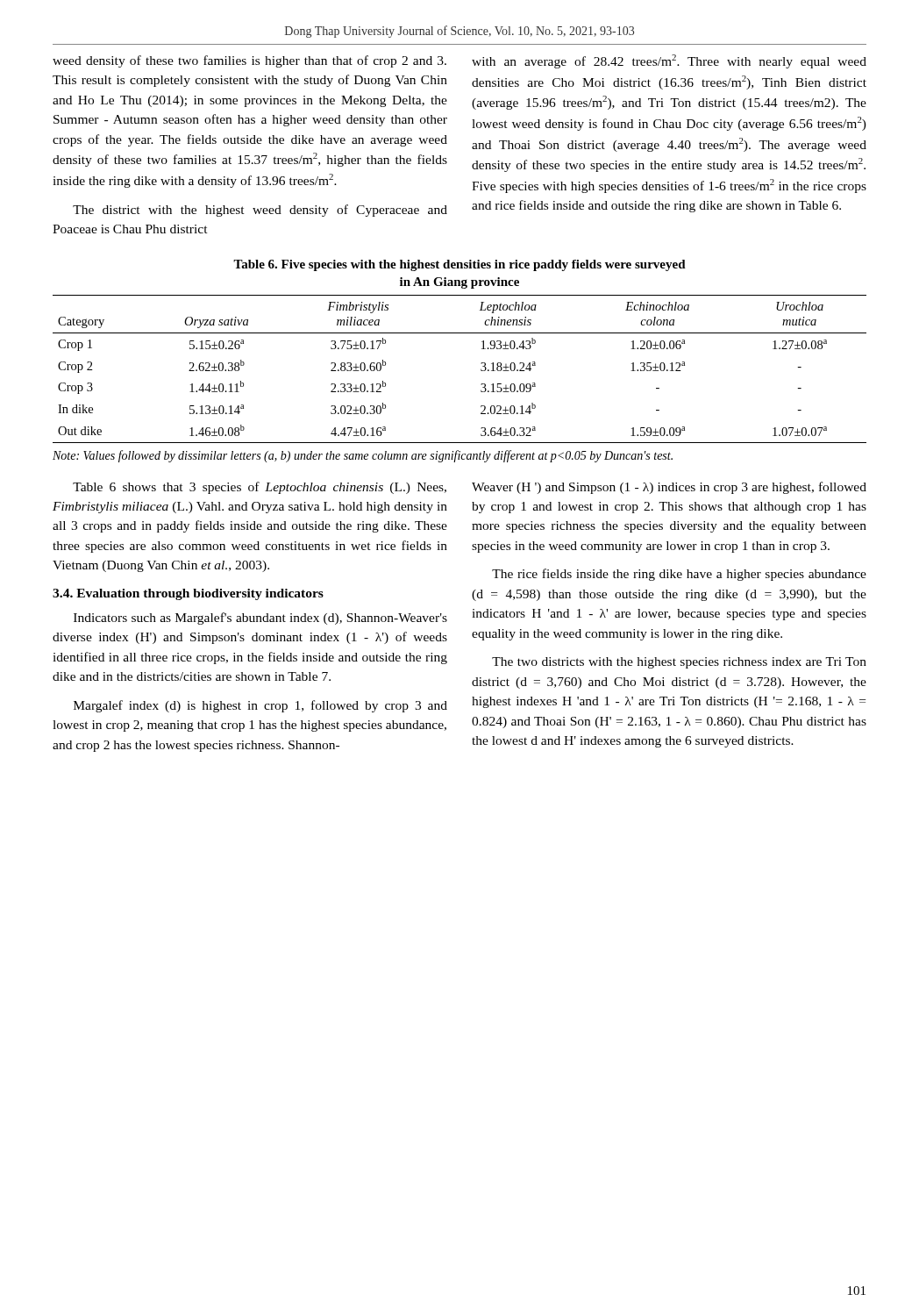Locate the text block that reads "weed density of"
This screenshot has height=1316, width=919.
[250, 145]
